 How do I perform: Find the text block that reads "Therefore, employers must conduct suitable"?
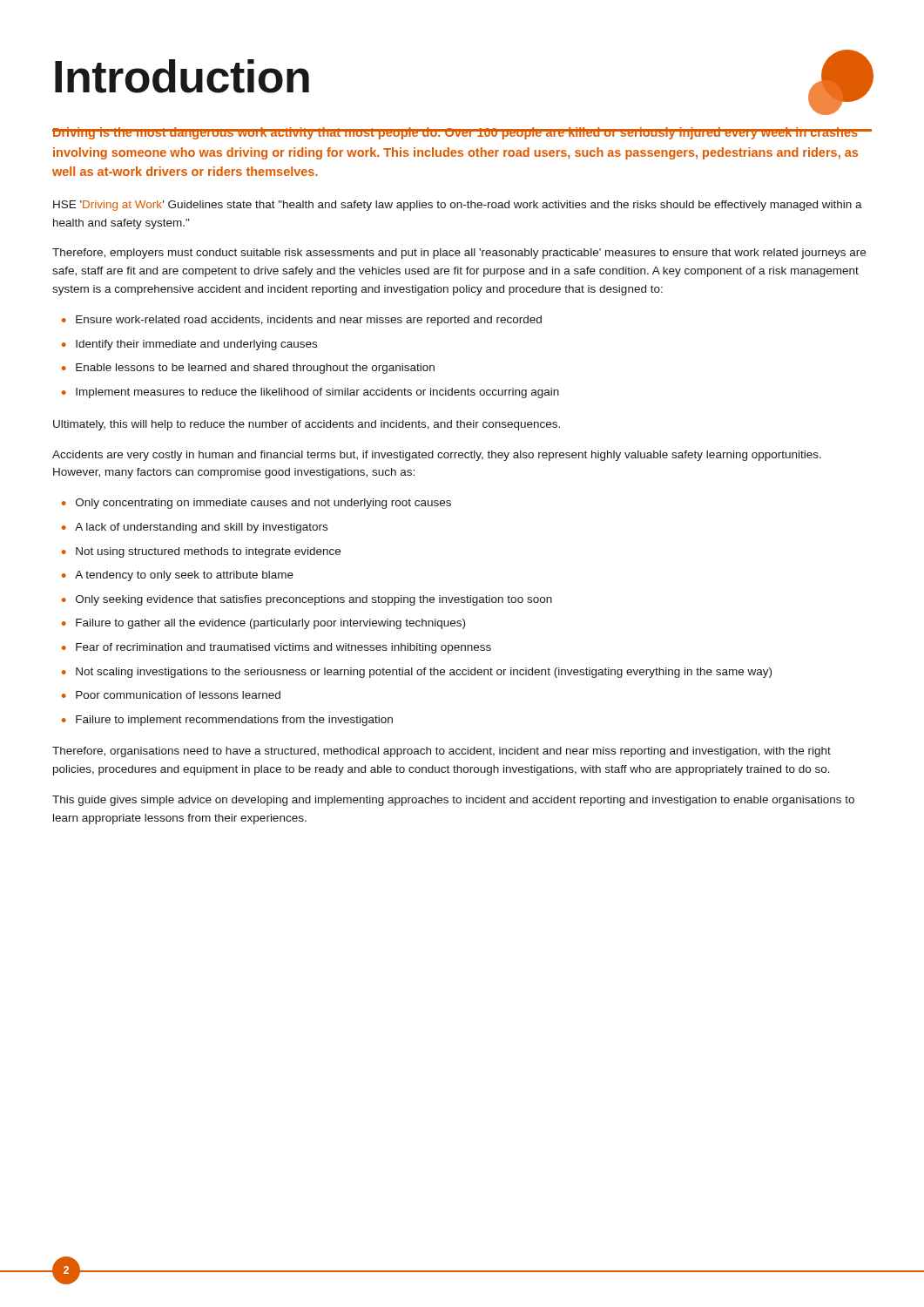pos(459,271)
